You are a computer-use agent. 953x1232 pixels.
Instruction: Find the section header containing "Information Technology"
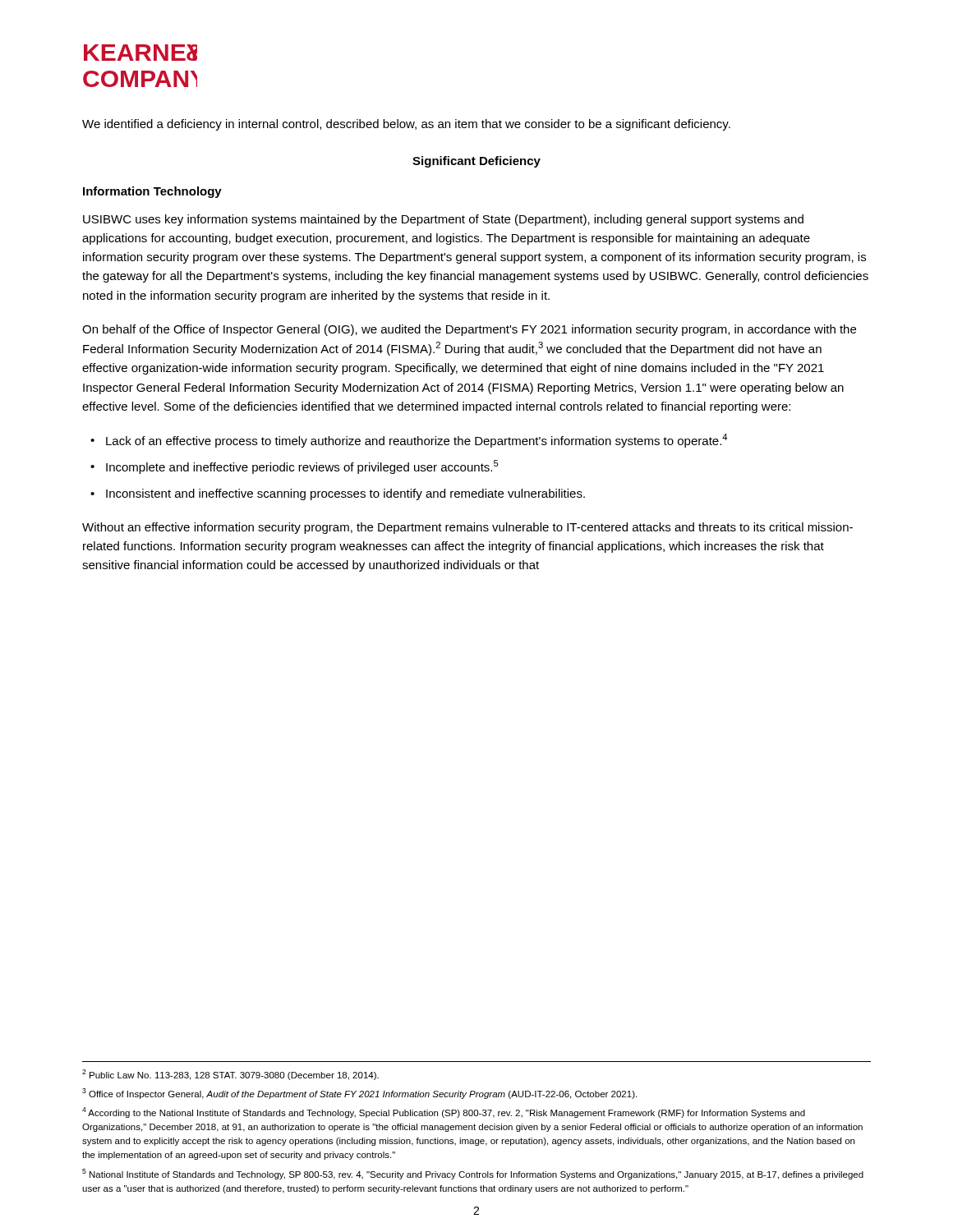pyautogui.click(x=152, y=191)
